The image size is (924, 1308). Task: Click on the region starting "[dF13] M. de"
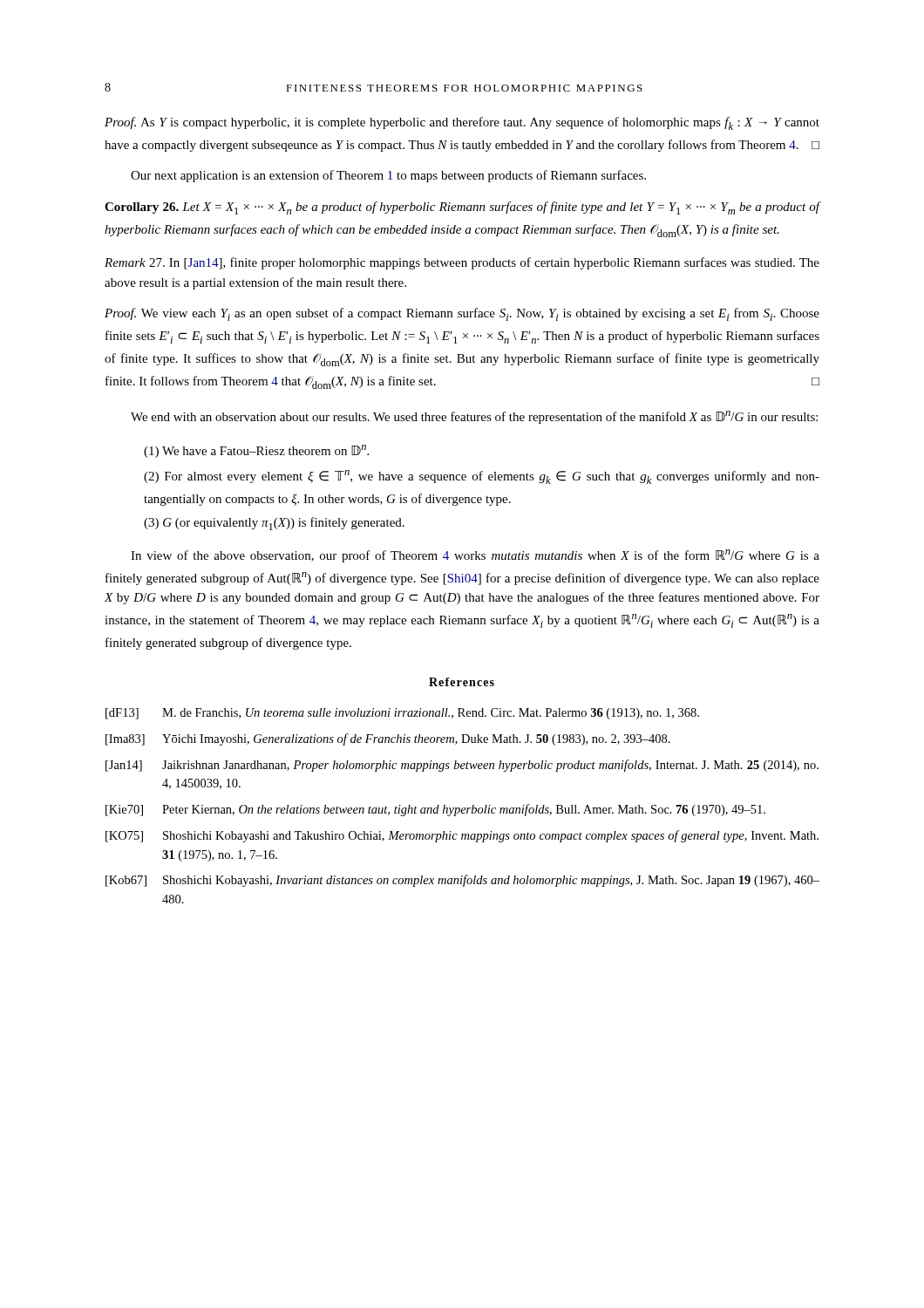click(x=462, y=713)
